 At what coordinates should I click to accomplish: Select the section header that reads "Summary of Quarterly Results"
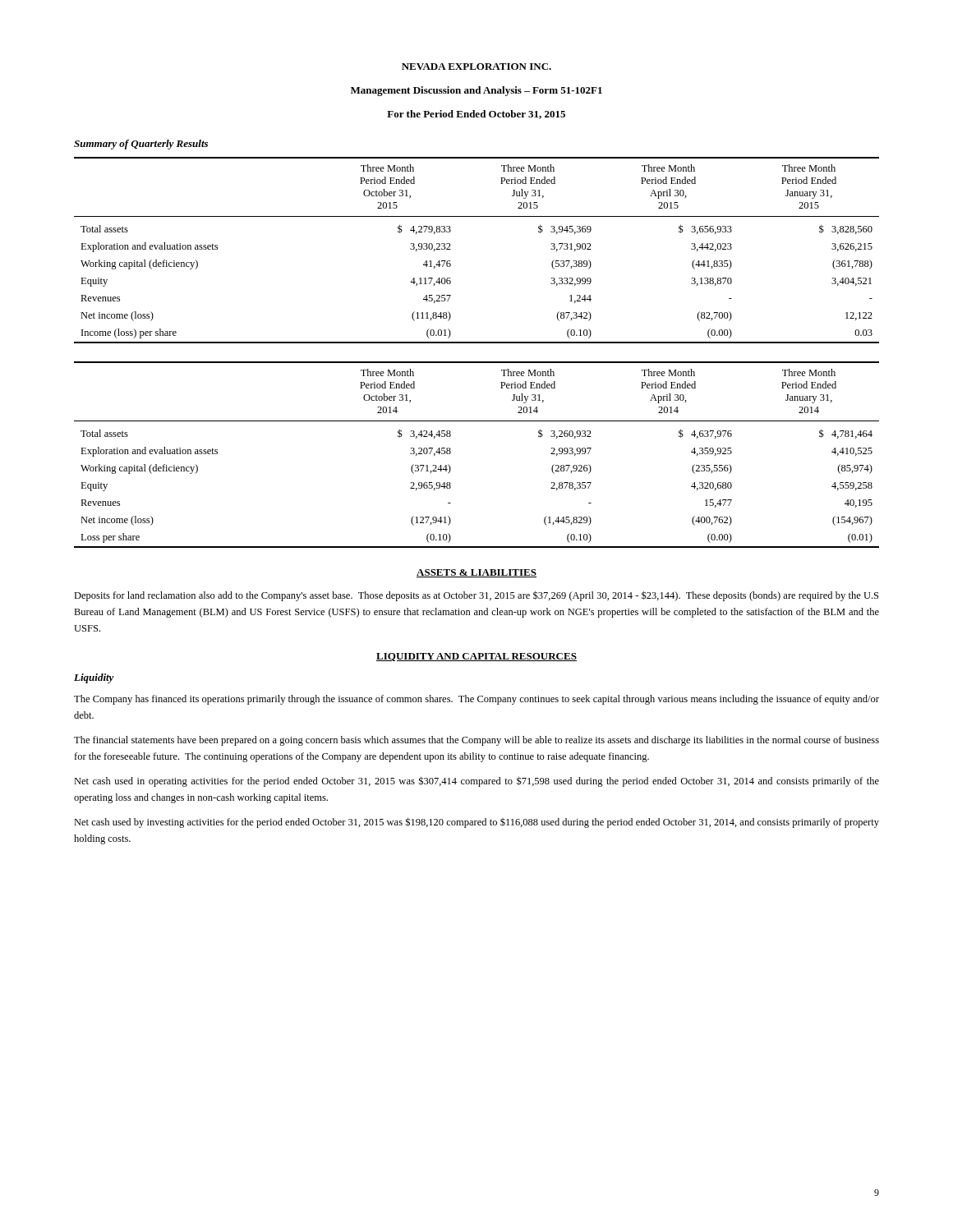[x=141, y=143]
